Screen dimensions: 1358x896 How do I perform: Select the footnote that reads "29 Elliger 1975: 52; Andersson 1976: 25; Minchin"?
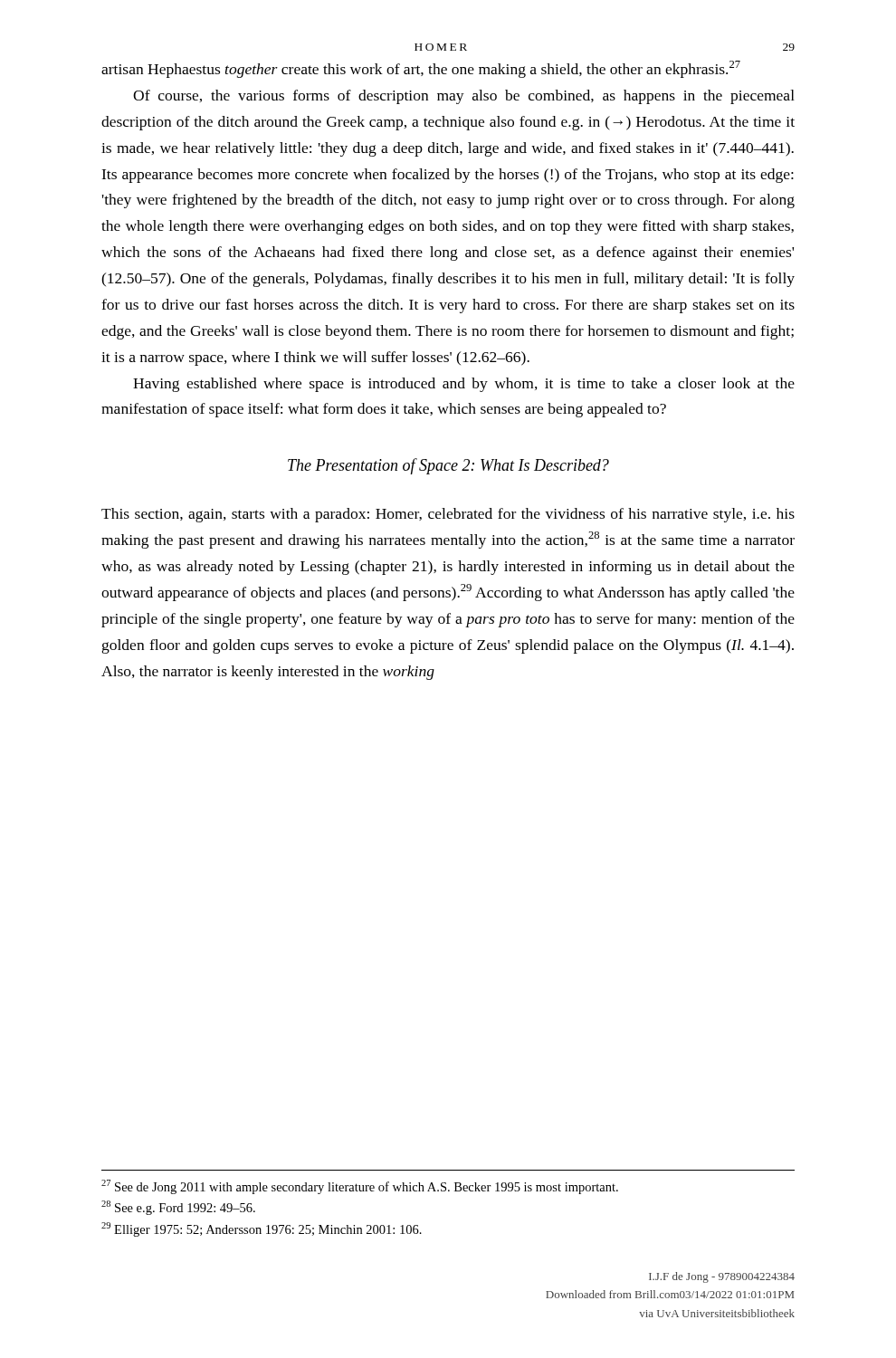point(262,1229)
